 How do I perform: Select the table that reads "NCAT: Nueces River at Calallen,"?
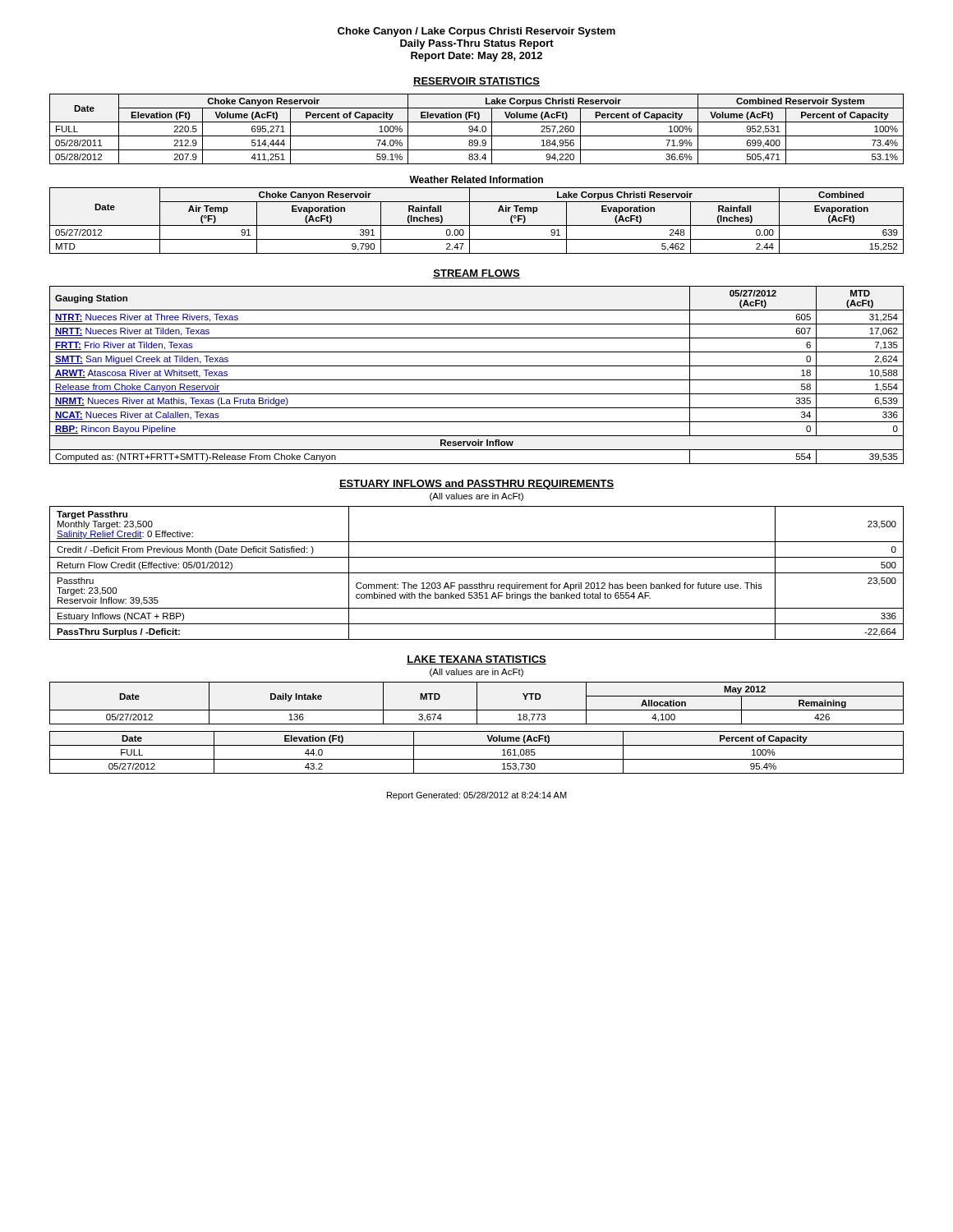(x=476, y=375)
